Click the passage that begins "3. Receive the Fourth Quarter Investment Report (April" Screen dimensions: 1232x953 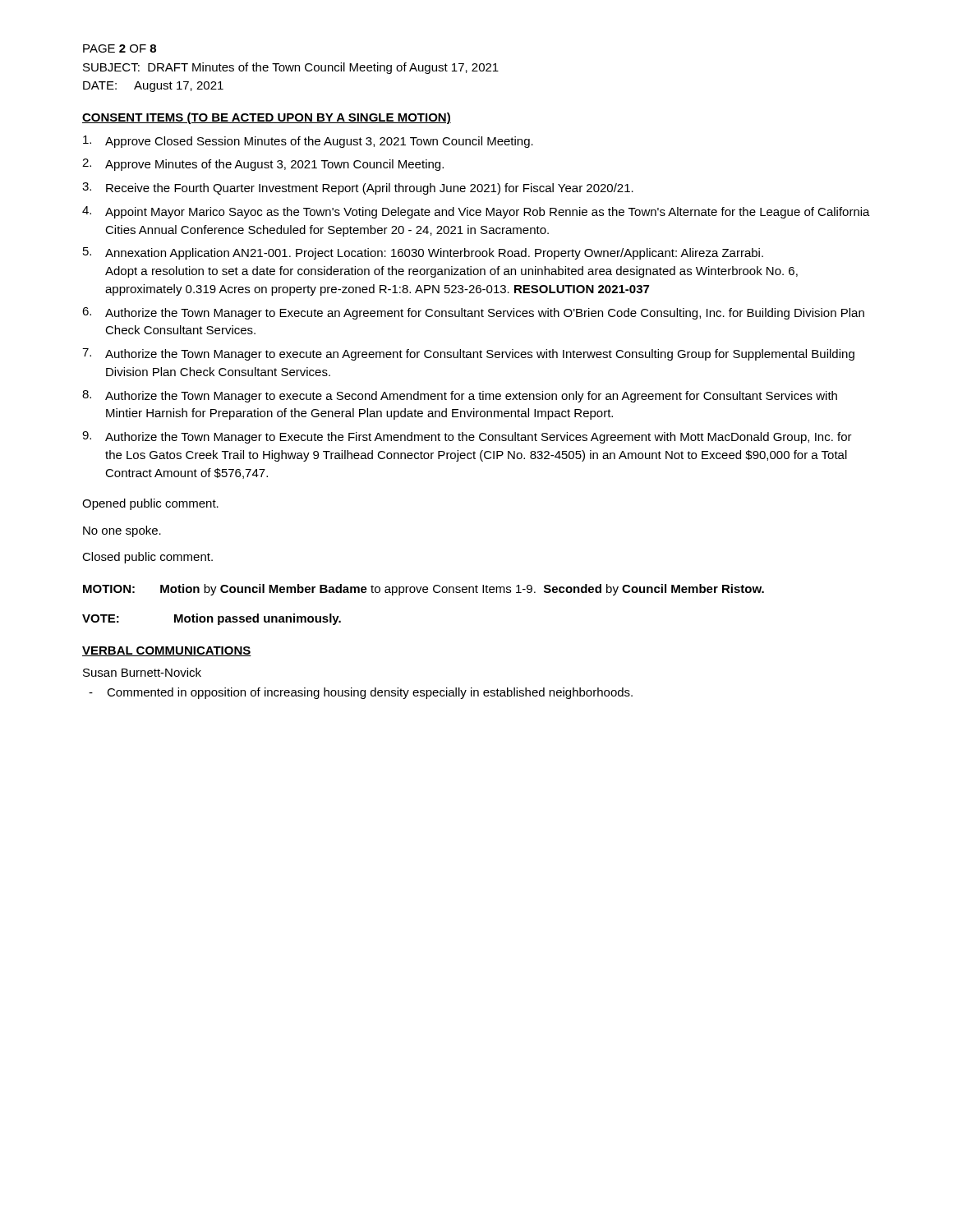coord(358,188)
